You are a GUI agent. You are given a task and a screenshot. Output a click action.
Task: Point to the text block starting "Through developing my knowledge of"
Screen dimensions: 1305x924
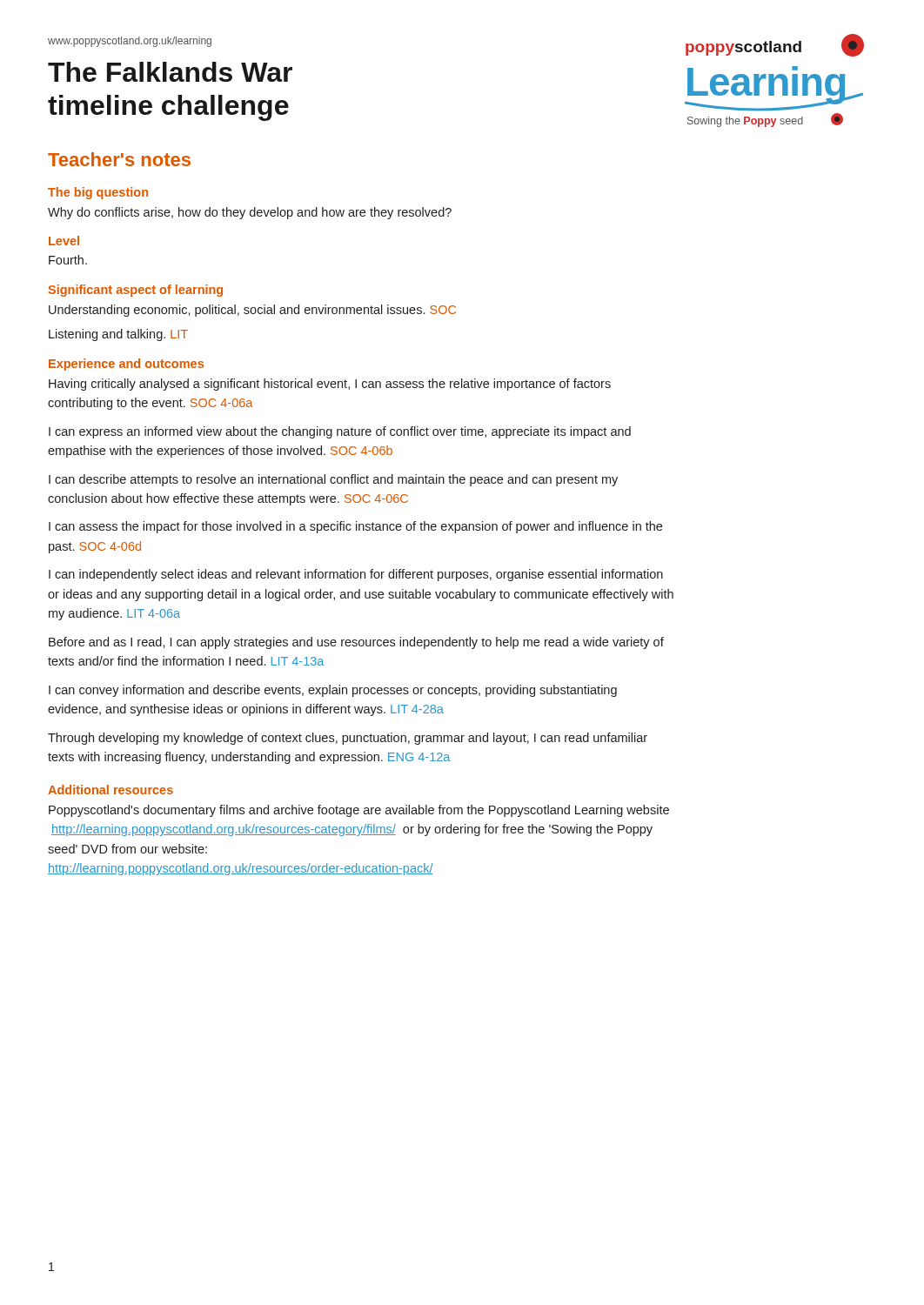(x=348, y=747)
